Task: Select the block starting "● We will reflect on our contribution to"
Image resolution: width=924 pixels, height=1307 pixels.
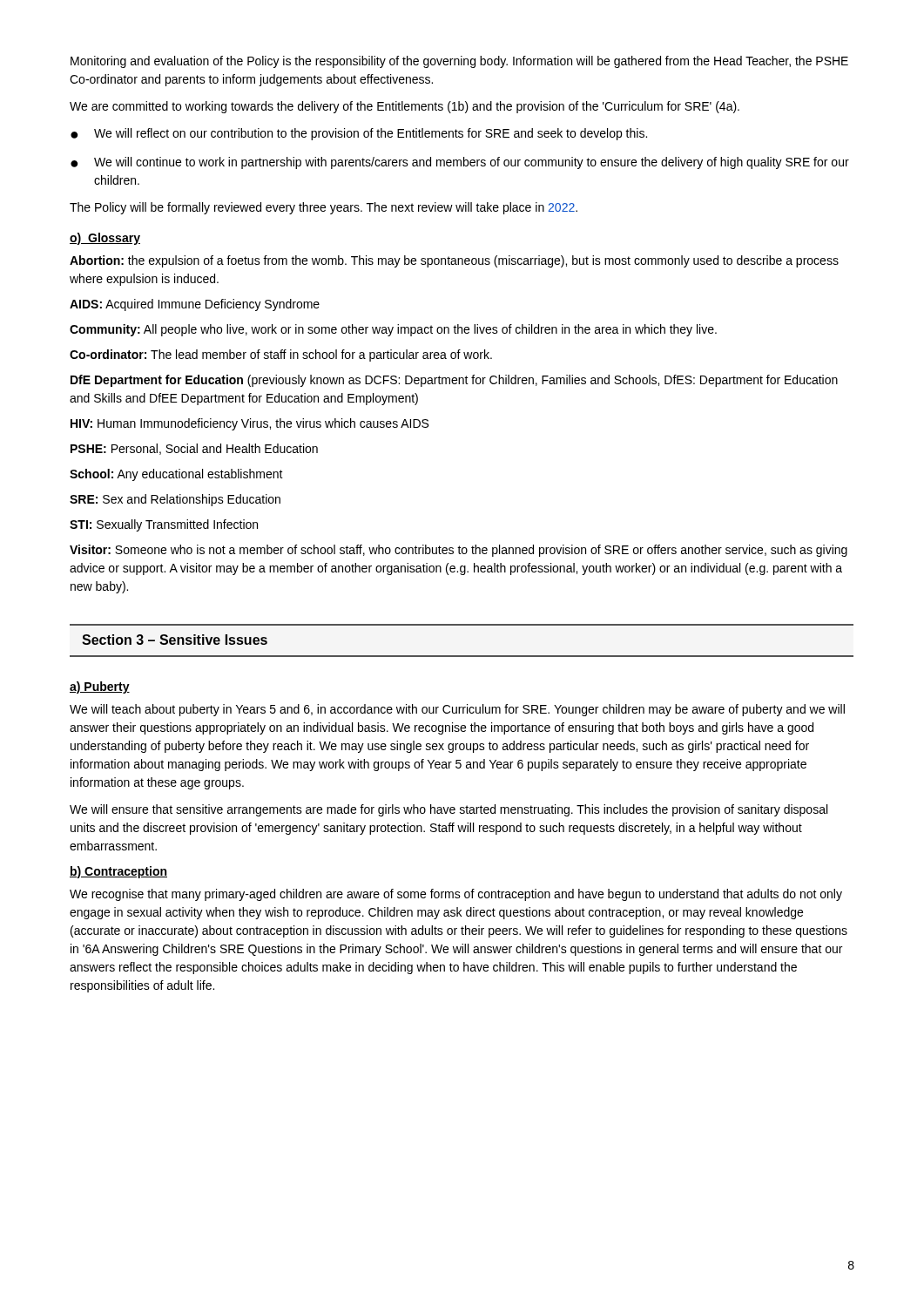Action: pos(462,135)
